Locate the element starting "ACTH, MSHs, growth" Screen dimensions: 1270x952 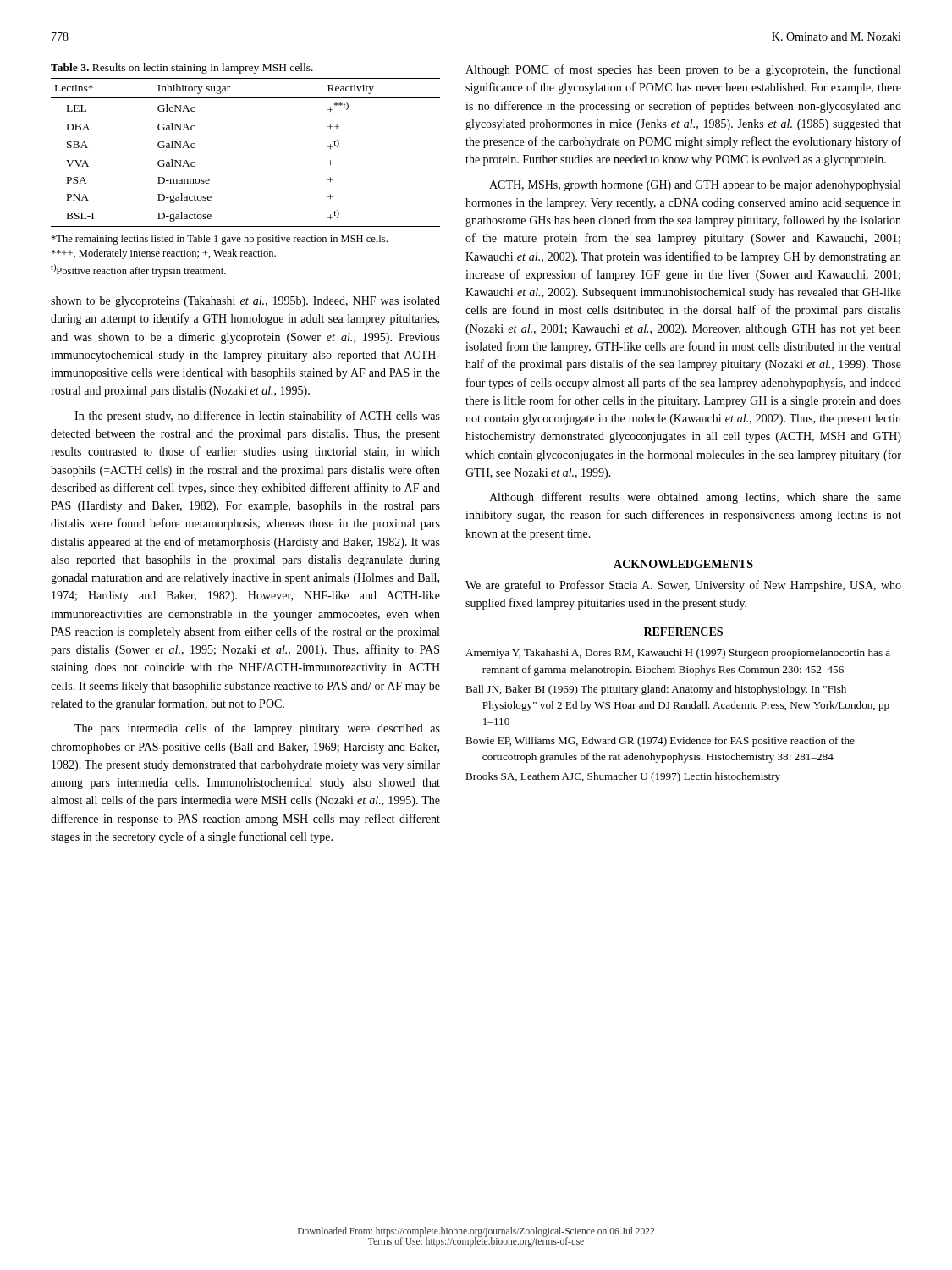click(683, 329)
